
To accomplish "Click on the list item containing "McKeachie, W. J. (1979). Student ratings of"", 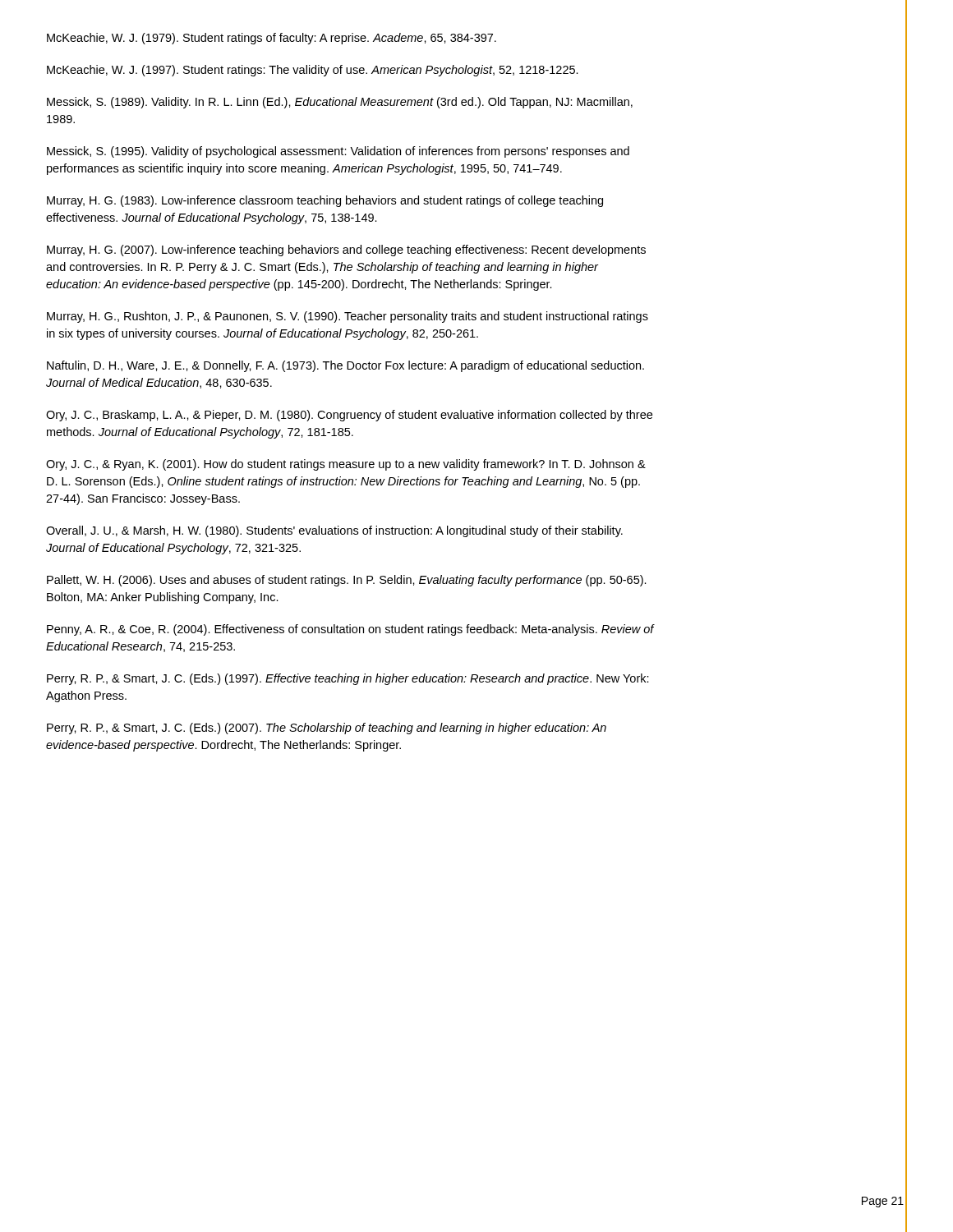I will 272,38.
